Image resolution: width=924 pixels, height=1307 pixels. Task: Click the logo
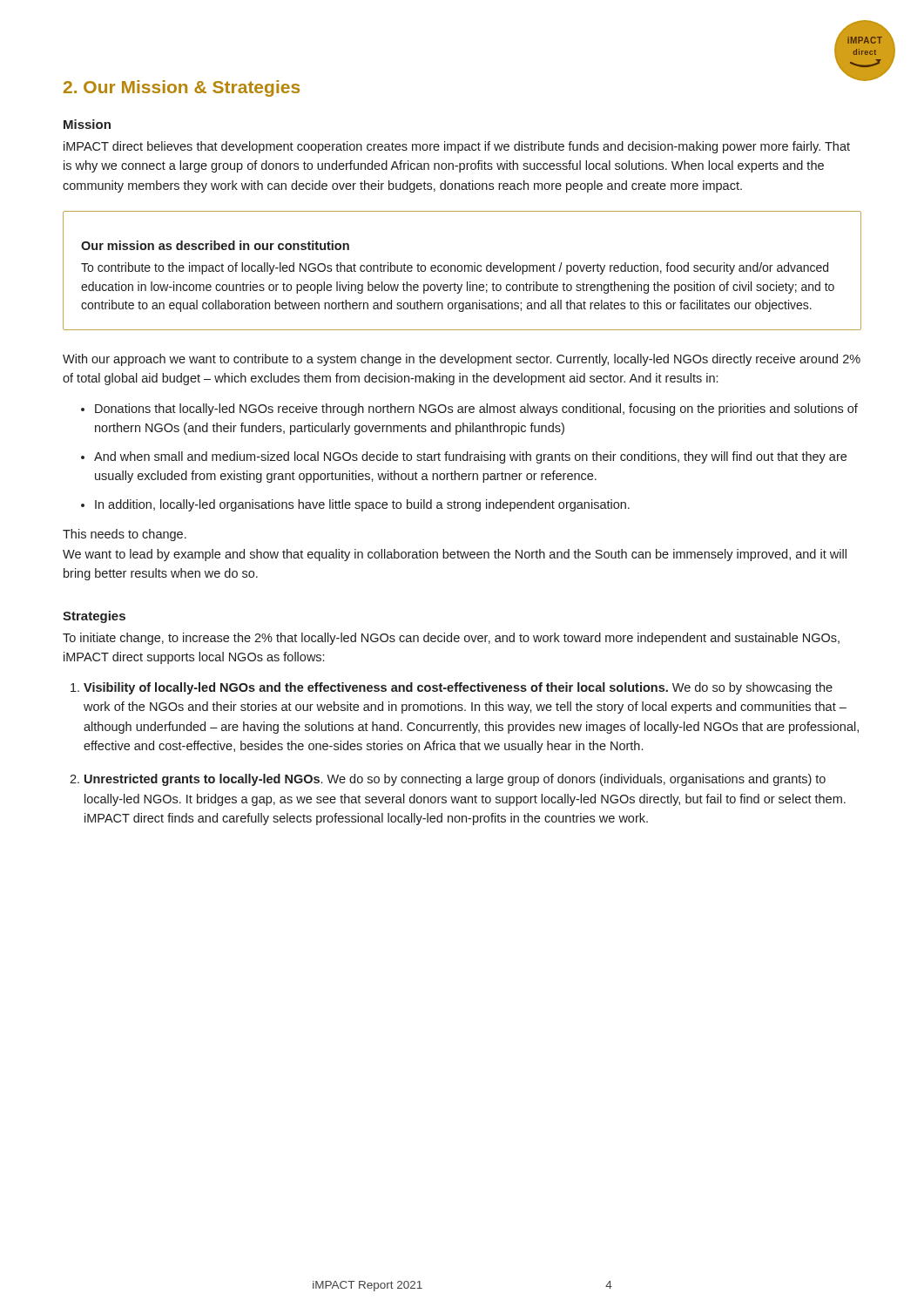pos(865,51)
